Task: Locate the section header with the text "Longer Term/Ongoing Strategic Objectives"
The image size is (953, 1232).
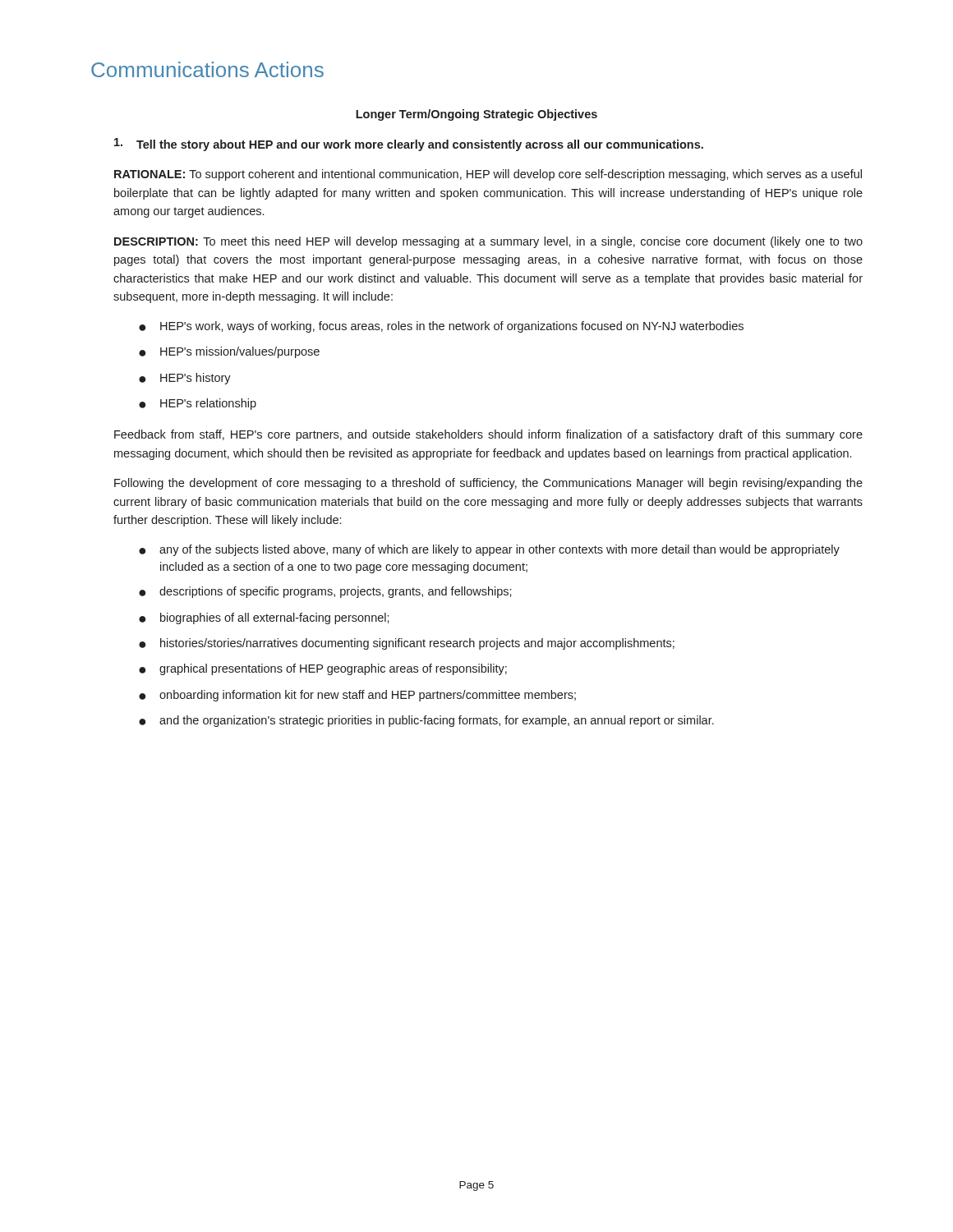Action: coord(476,114)
